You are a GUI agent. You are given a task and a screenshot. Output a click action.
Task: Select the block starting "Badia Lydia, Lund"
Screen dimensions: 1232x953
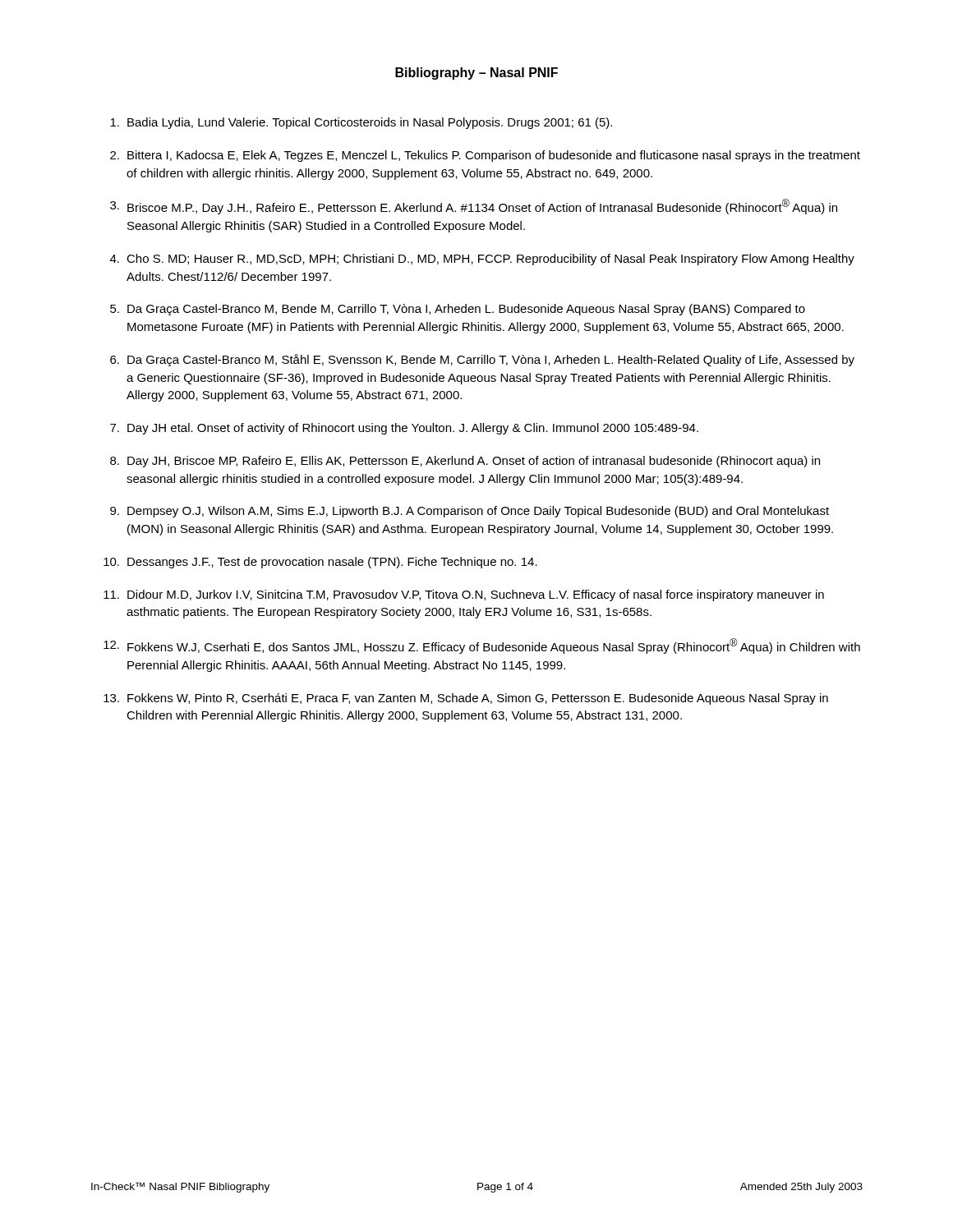coord(476,122)
